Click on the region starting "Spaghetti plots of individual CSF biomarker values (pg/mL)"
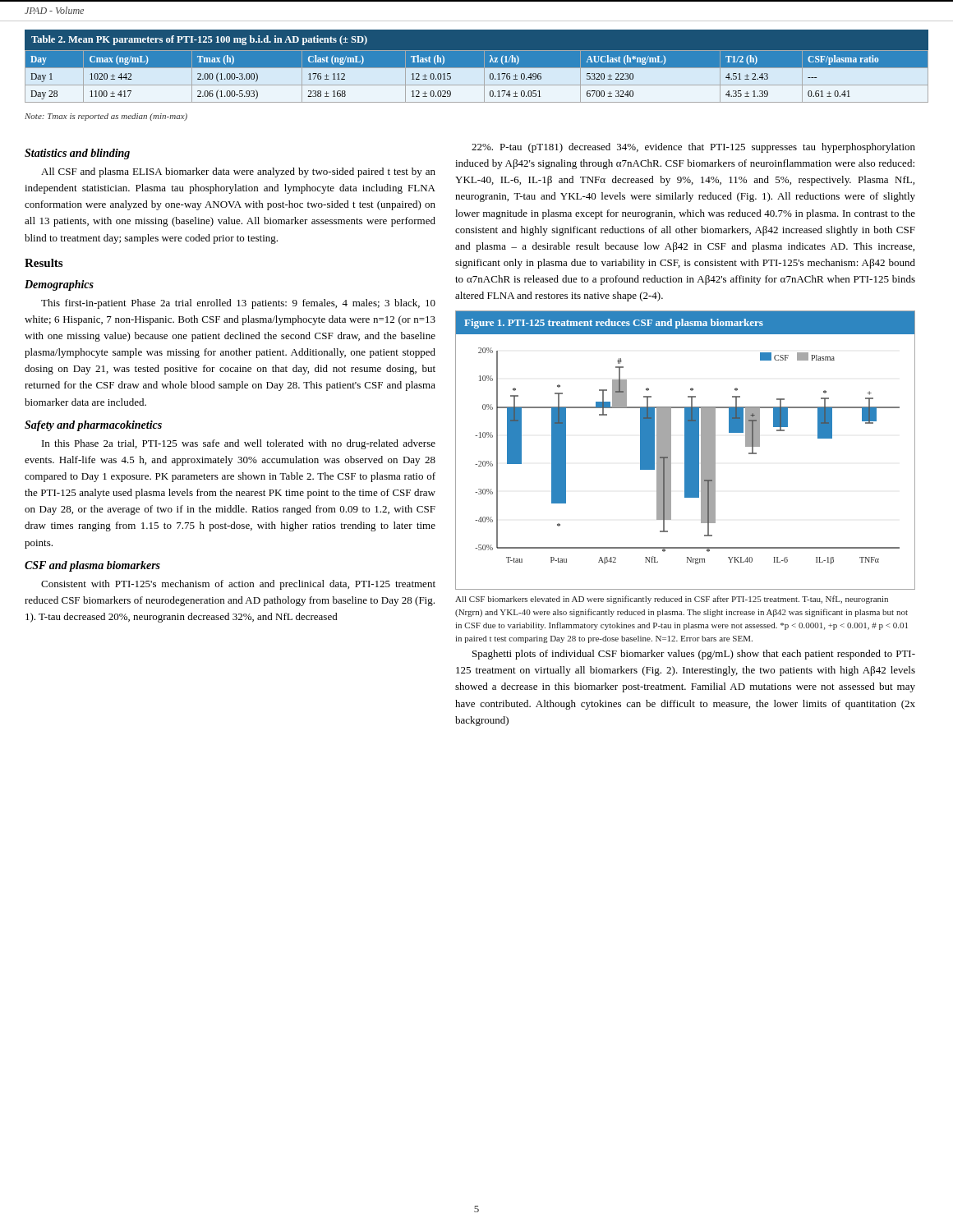Viewport: 953px width, 1232px height. pyautogui.click(x=685, y=687)
